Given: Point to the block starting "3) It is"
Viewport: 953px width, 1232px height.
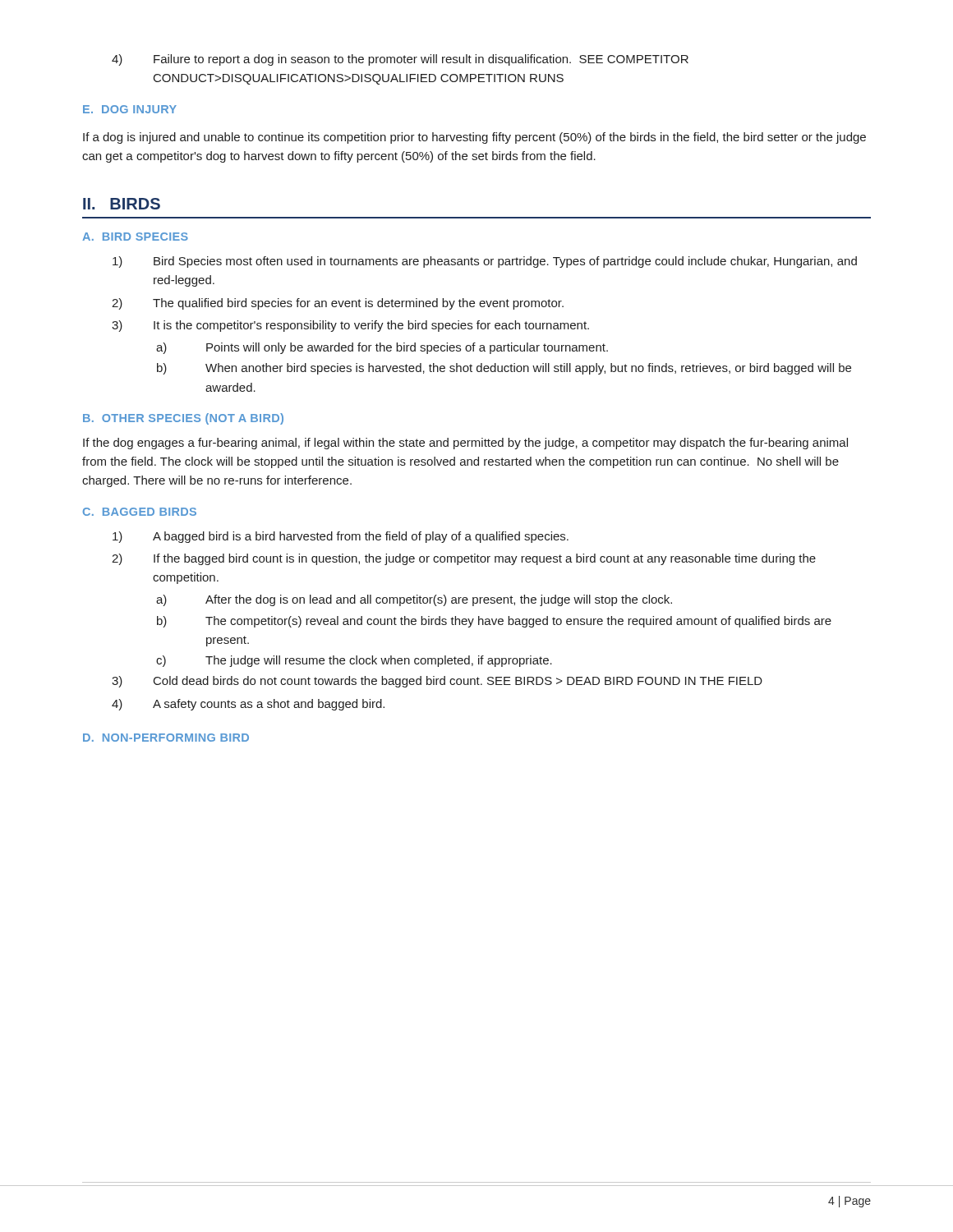Looking at the screenshot, I should pyautogui.click(x=476, y=325).
